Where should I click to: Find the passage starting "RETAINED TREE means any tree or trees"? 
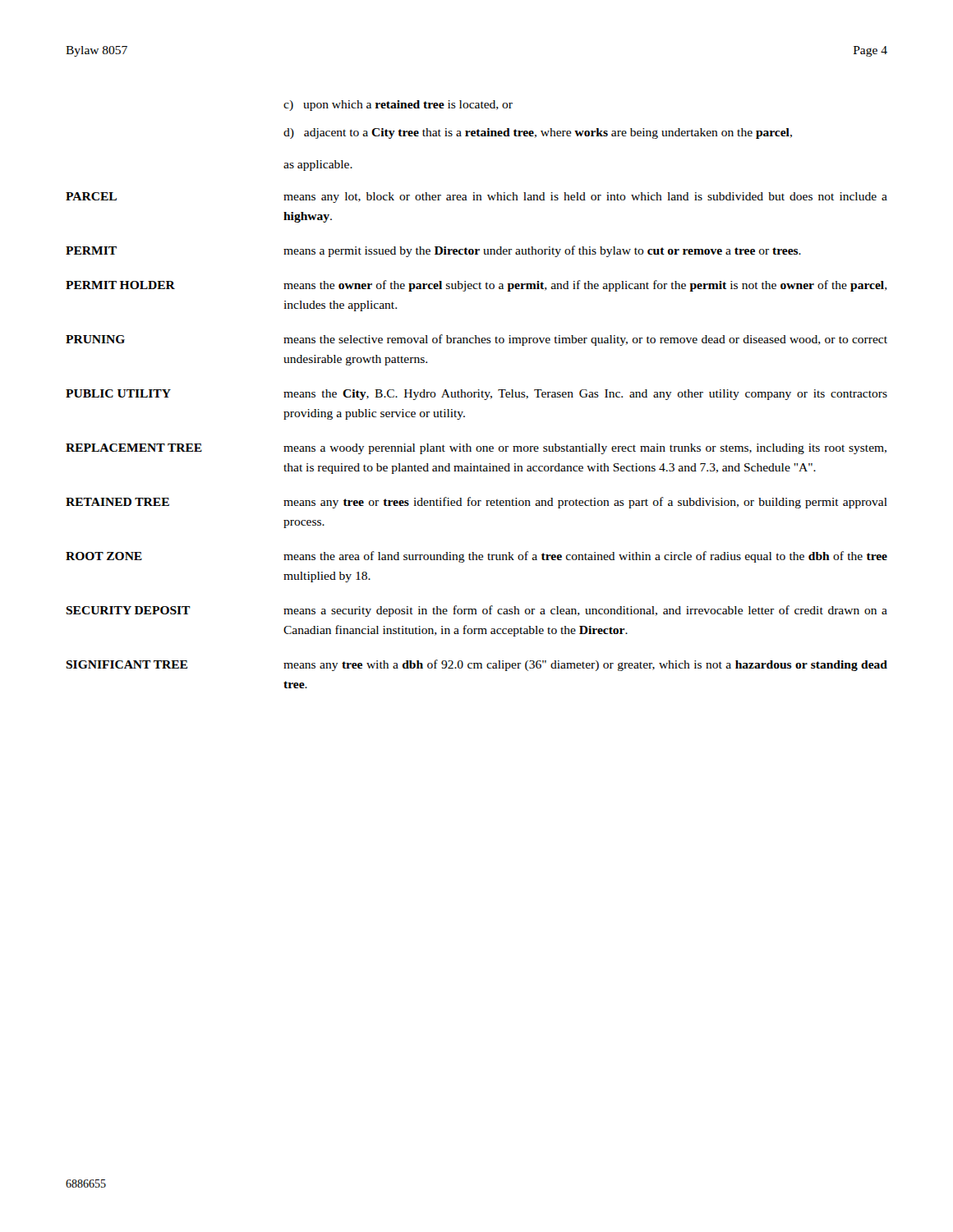[x=476, y=512]
